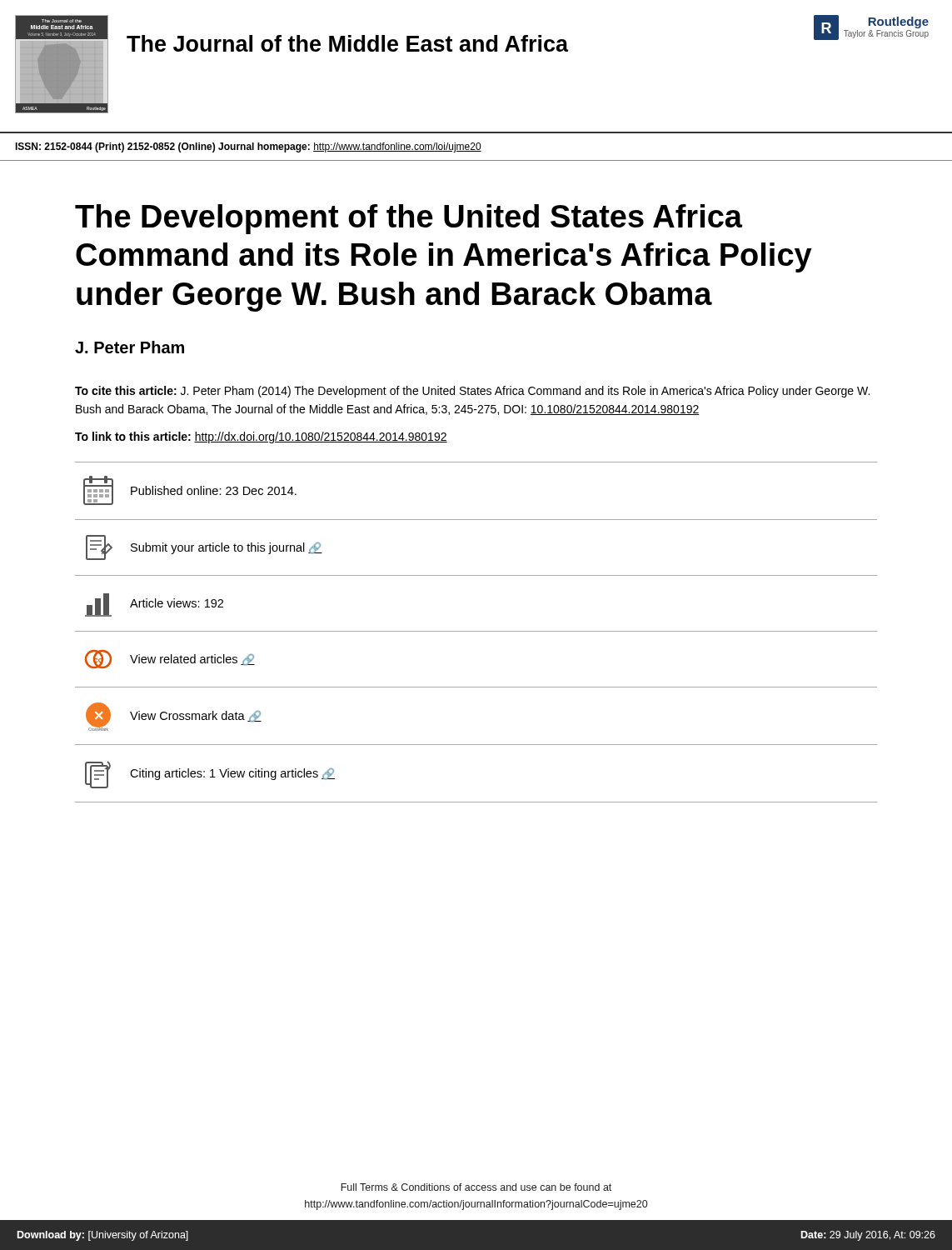The width and height of the screenshot is (952, 1250).
Task: Point to the region starting "To cite this article: J."
Action: click(x=473, y=400)
